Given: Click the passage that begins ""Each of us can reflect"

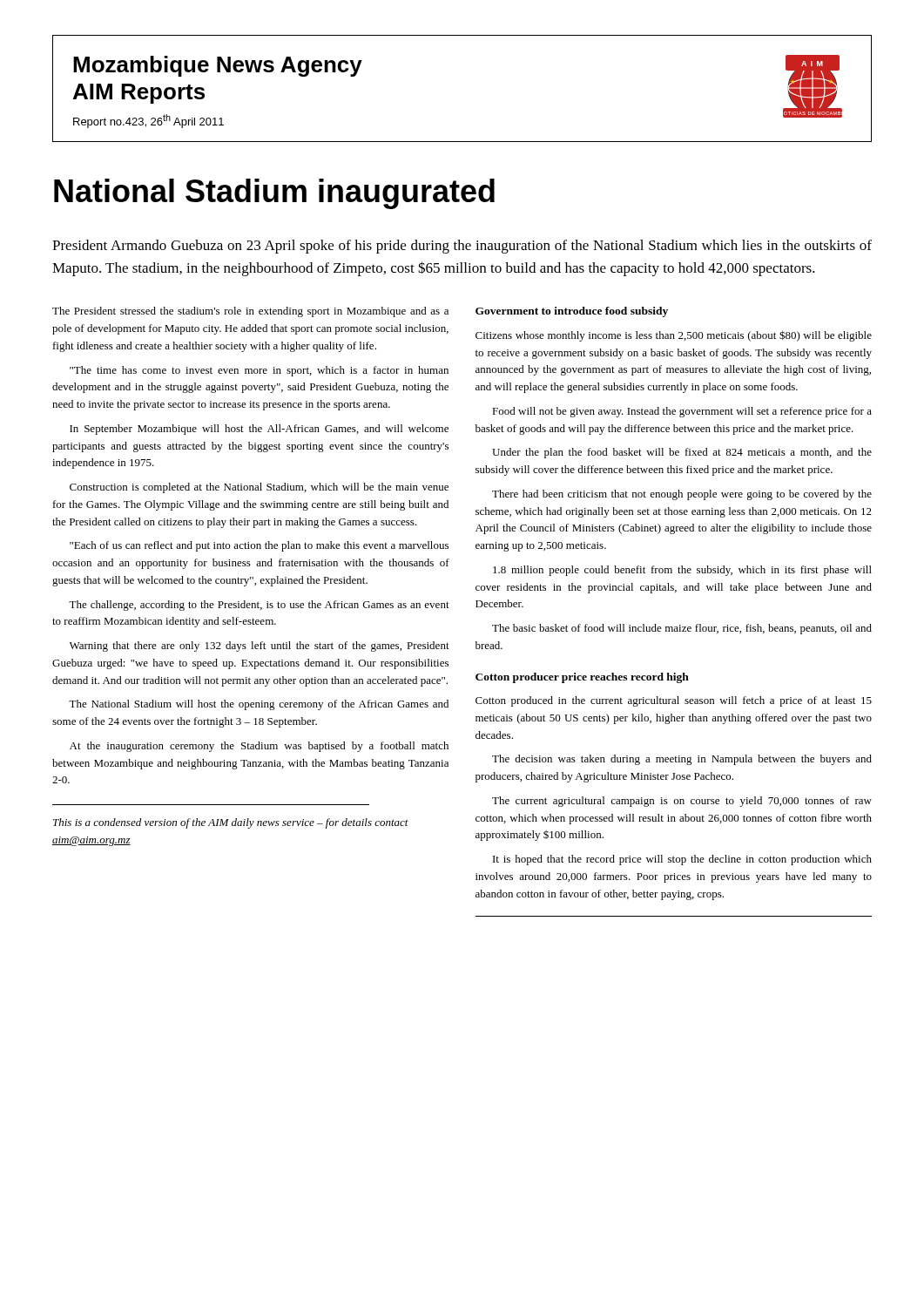Looking at the screenshot, I should pyautogui.click(x=251, y=563).
